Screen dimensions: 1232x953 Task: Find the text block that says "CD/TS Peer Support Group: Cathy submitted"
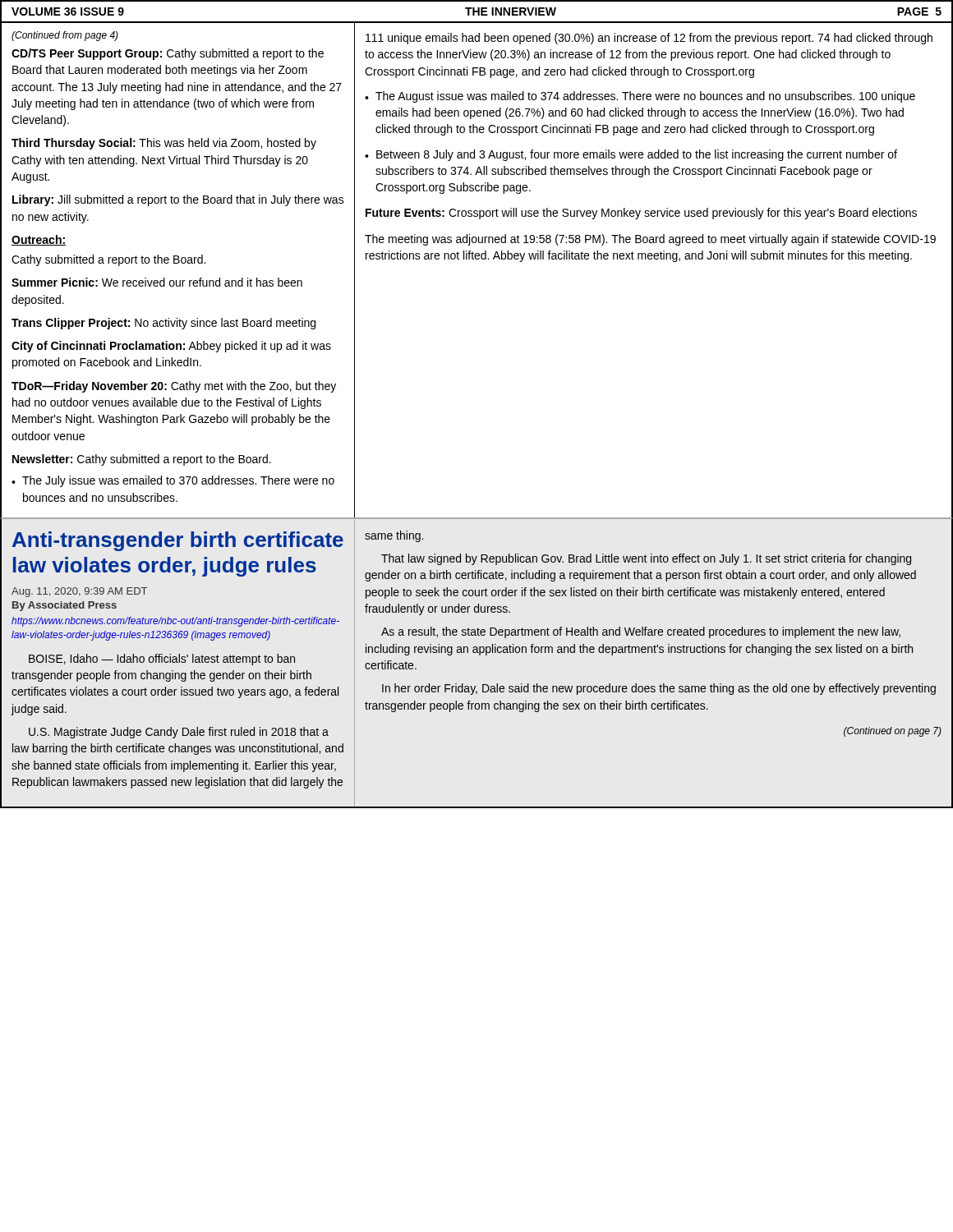tap(177, 87)
